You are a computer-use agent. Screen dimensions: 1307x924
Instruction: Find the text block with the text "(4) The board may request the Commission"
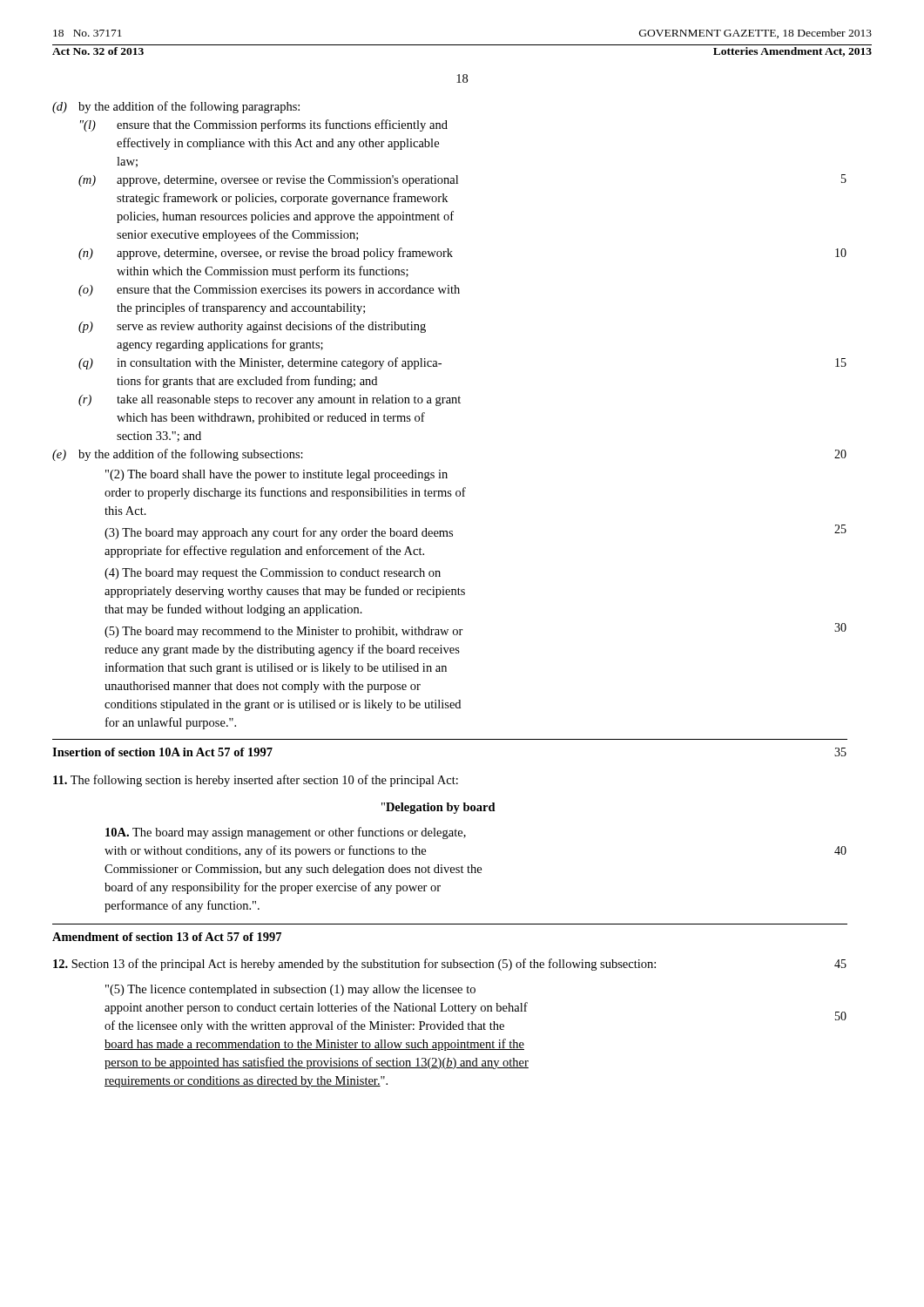pos(464,591)
